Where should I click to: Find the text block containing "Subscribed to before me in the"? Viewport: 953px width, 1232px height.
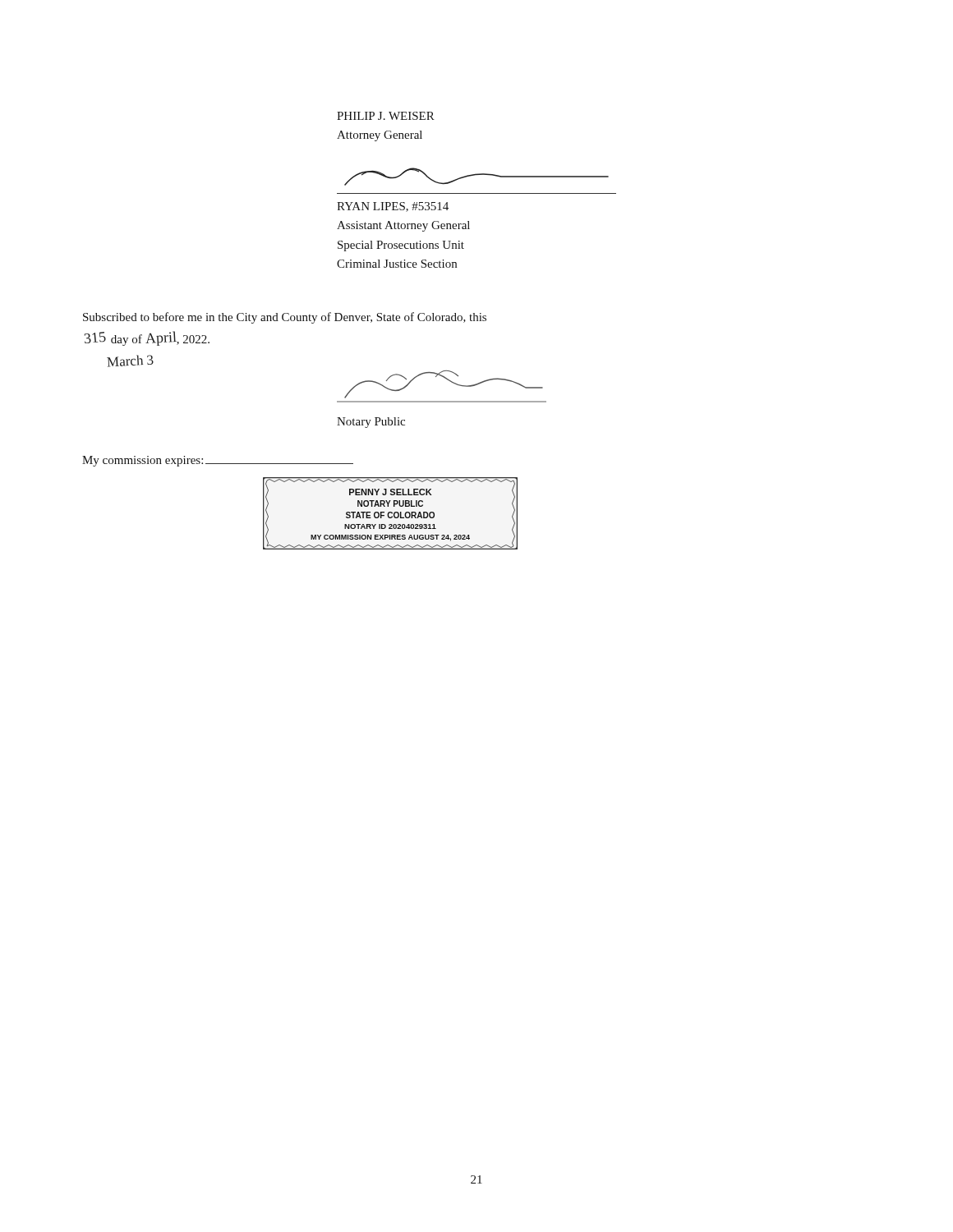(285, 318)
